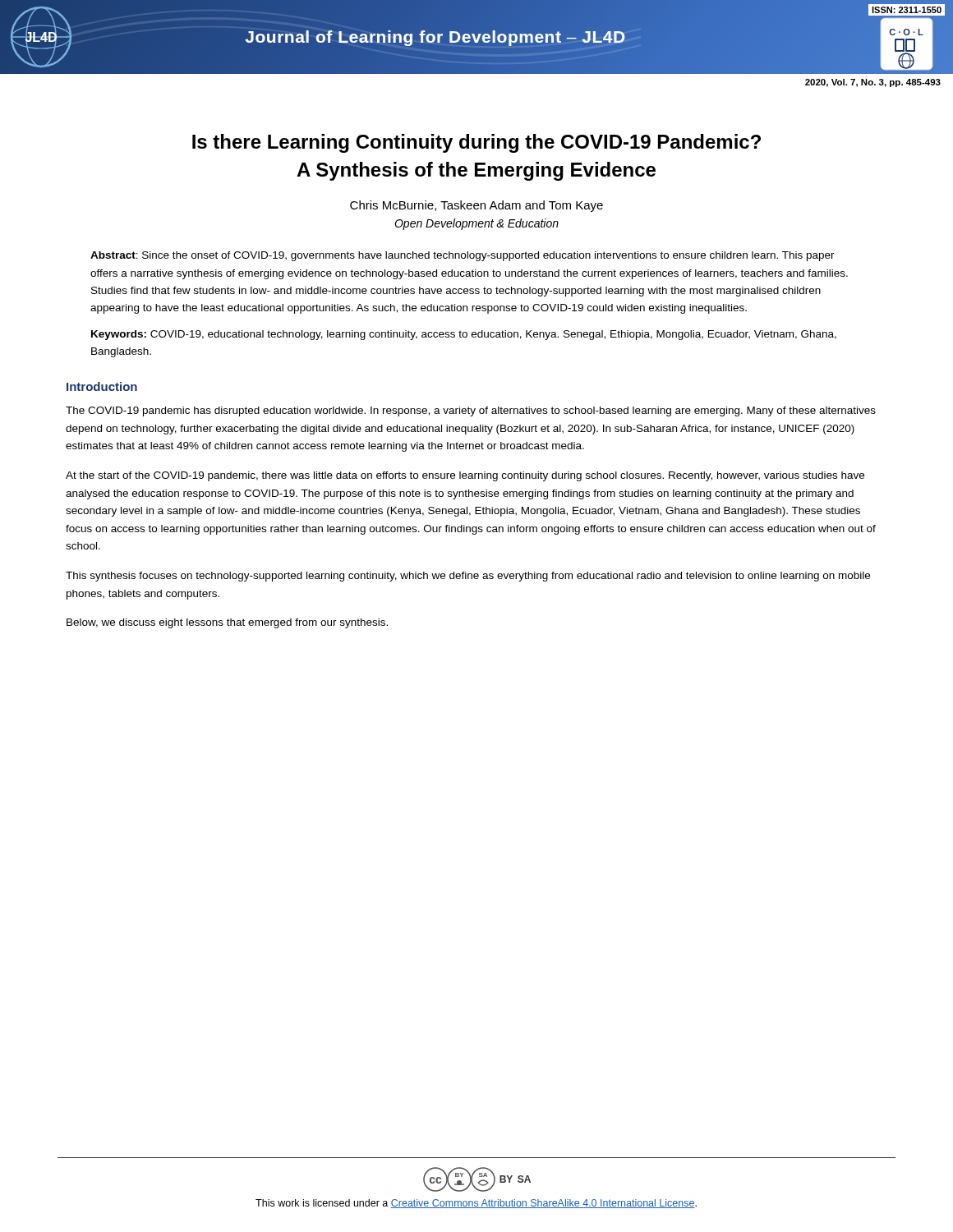Find the block on this page that starts "Abstract: Since the onset of COVID-19, governments"

point(469,281)
